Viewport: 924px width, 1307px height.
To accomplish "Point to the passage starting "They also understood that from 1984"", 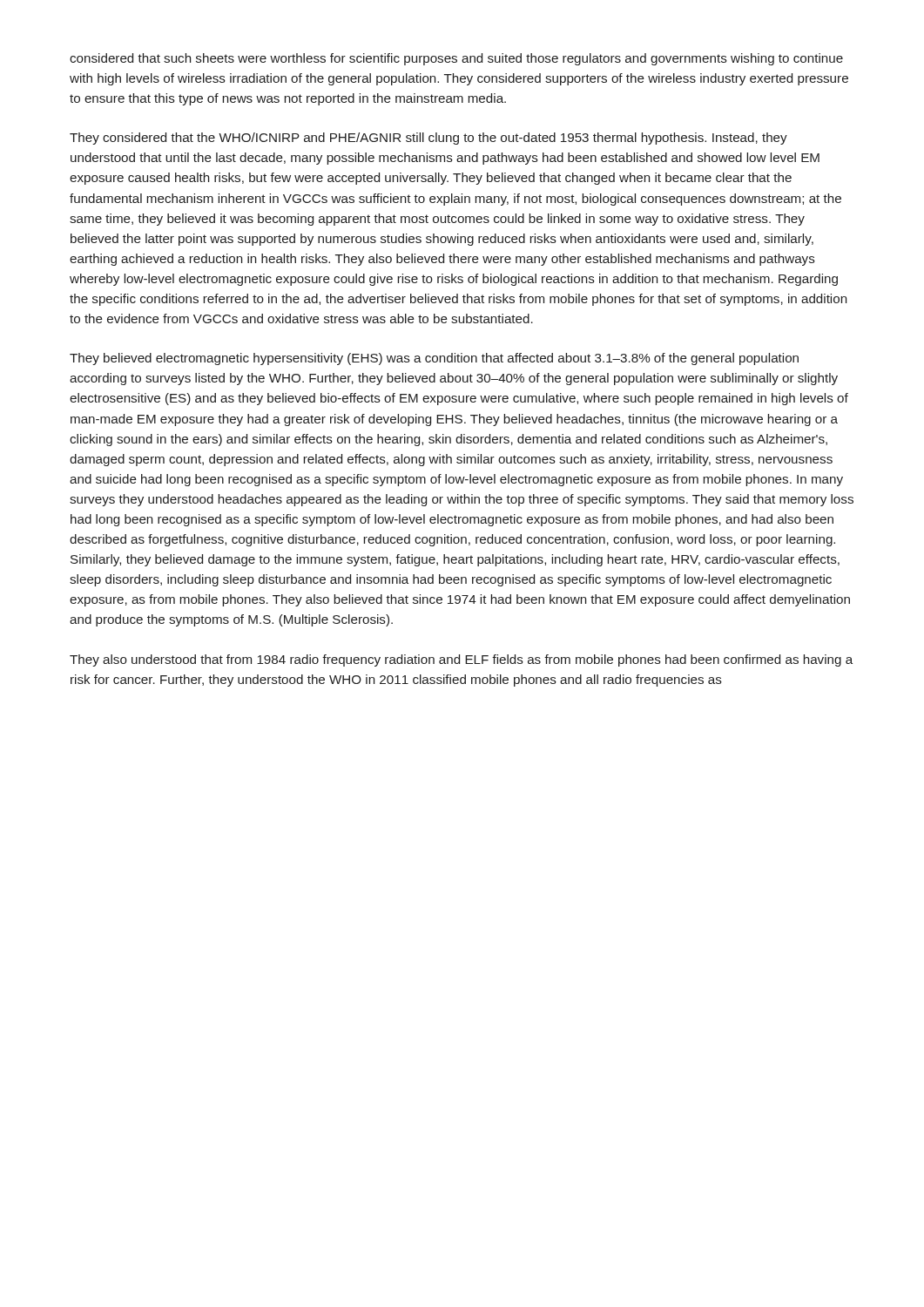I will [461, 669].
